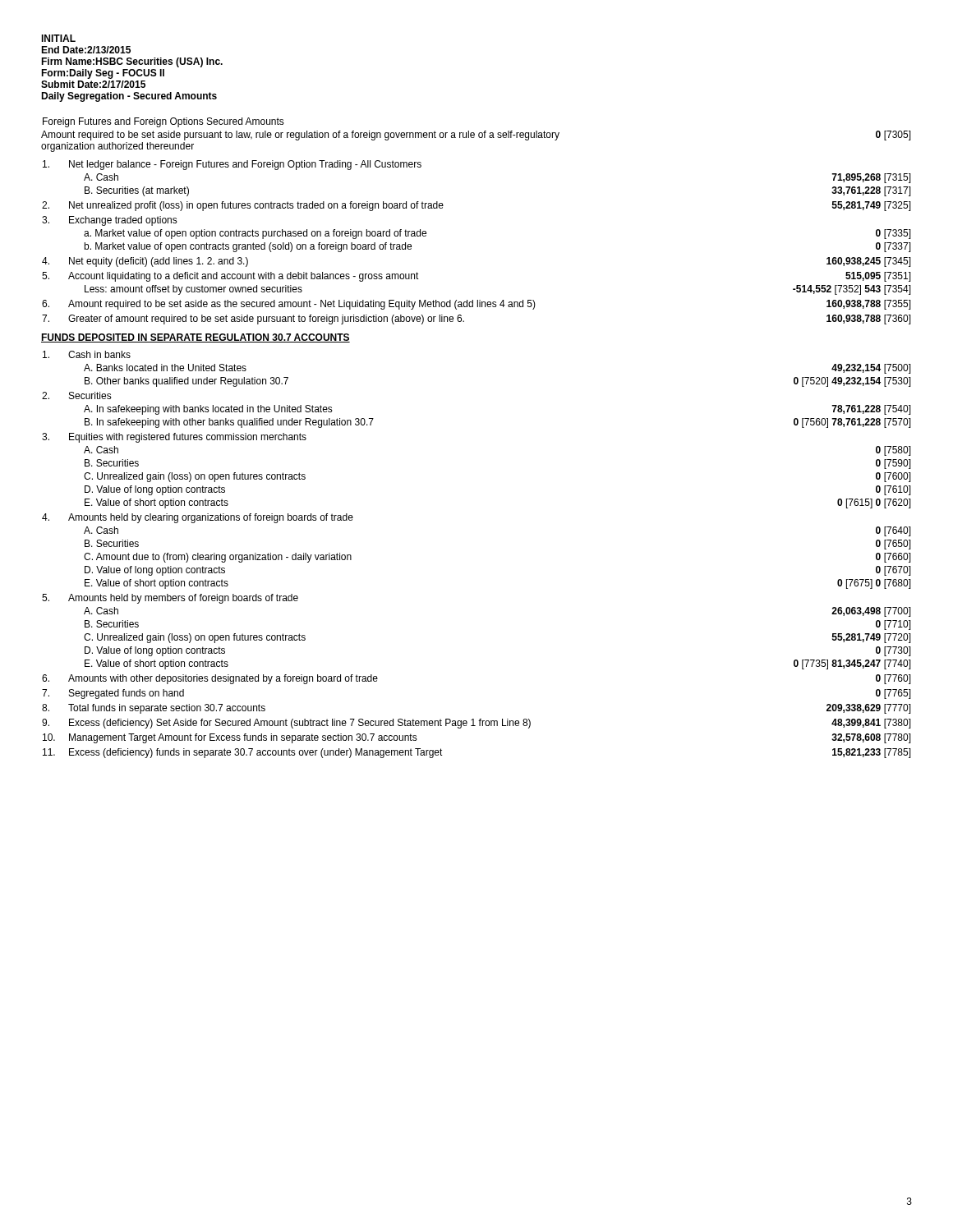Find the element starting "4. Net equity (deficit)"
The image size is (953, 1232).
[x=157, y=262]
